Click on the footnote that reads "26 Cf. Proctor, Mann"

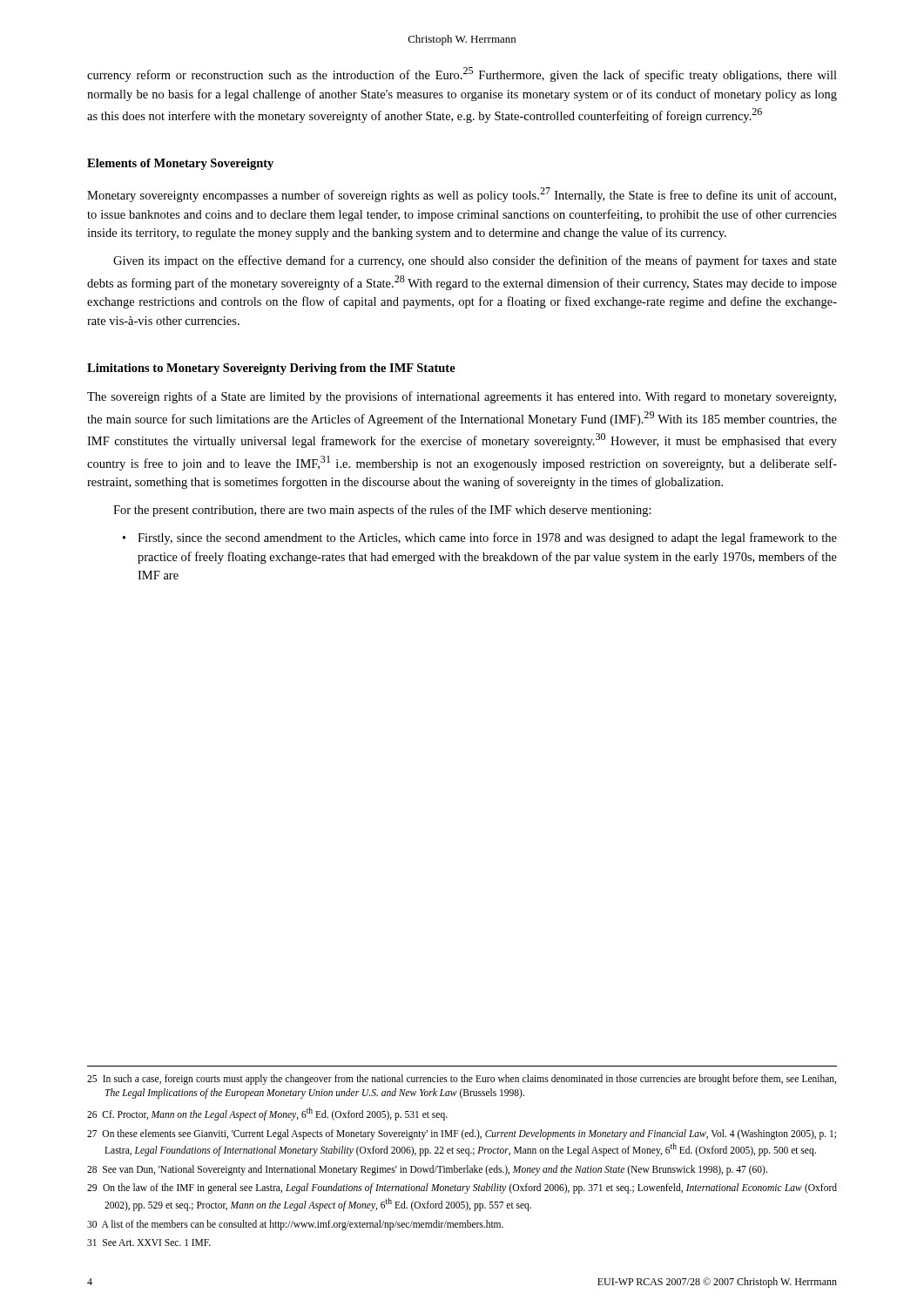point(267,1113)
